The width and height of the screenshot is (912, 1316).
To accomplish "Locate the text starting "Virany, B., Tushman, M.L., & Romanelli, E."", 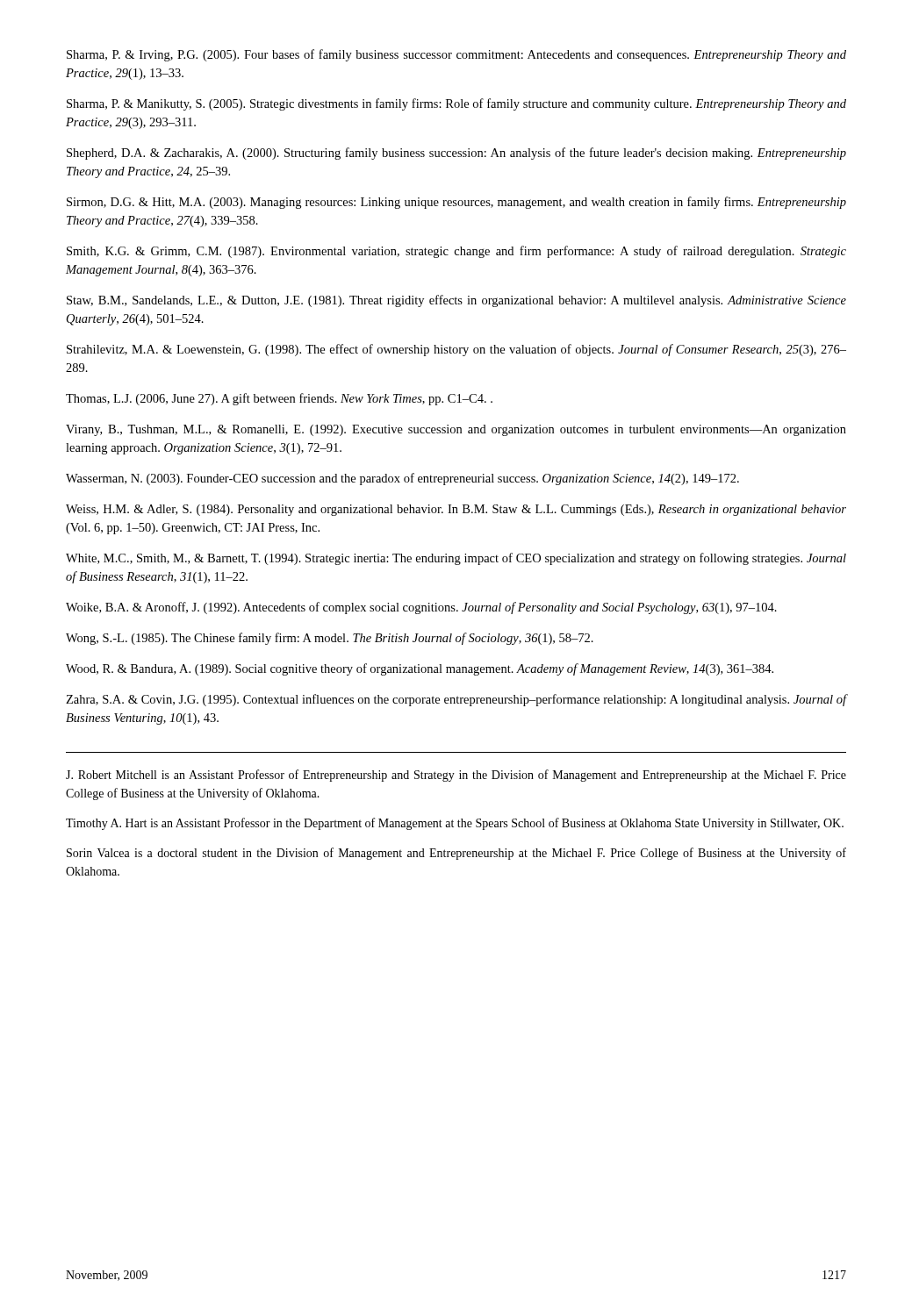I will point(456,438).
